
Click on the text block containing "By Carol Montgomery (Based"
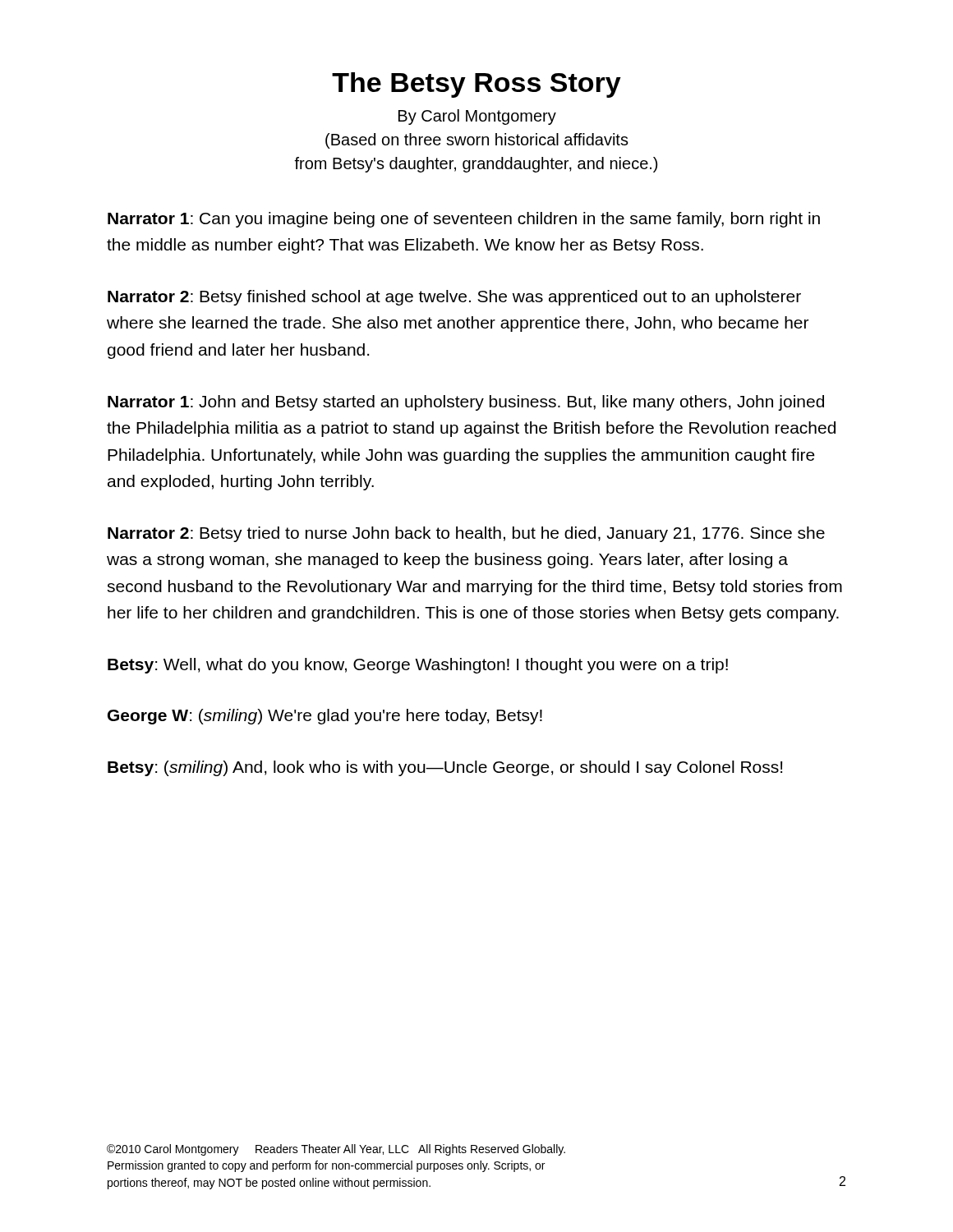point(476,139)
